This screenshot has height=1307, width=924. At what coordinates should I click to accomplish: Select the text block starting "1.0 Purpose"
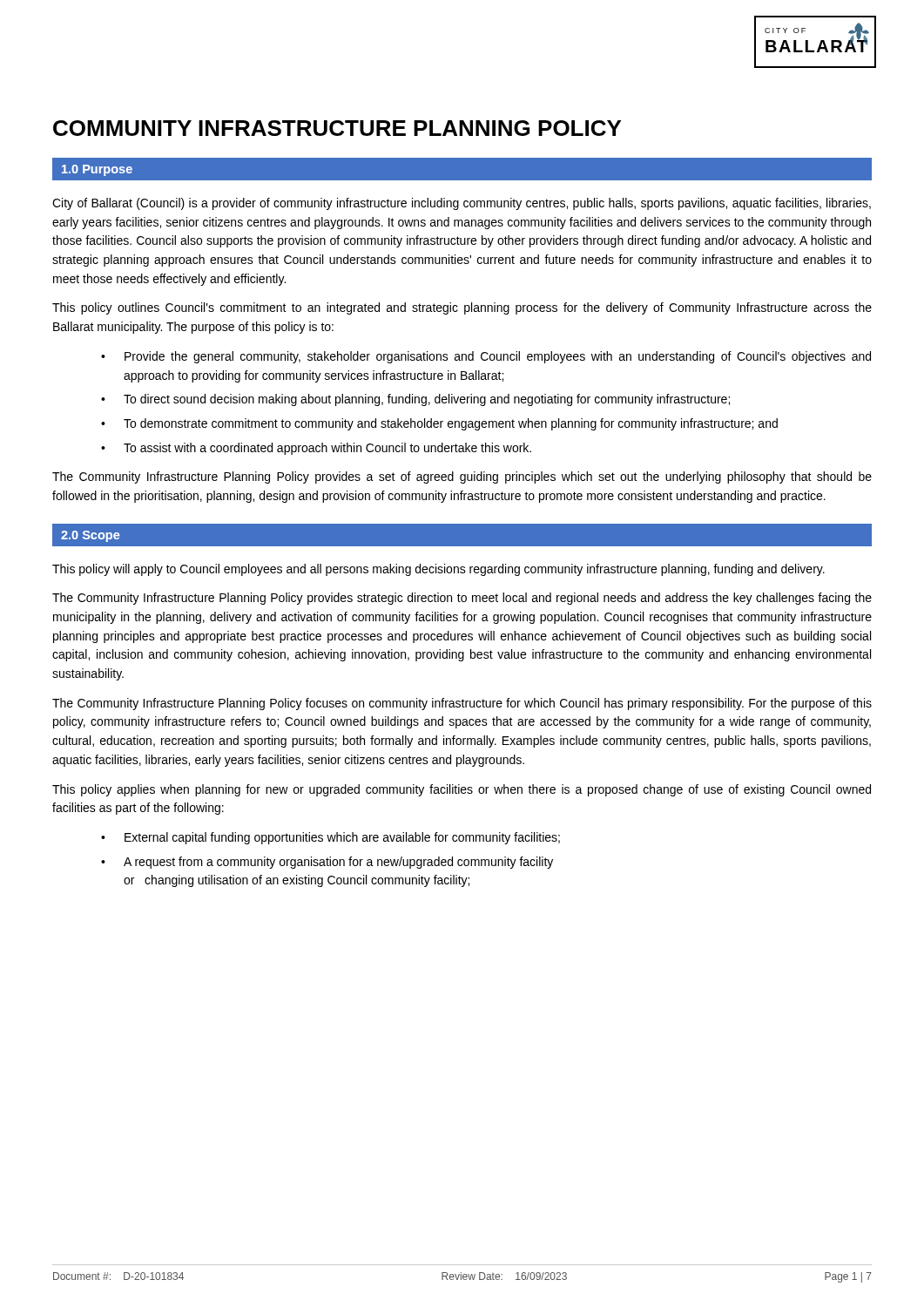pos(97,169)
